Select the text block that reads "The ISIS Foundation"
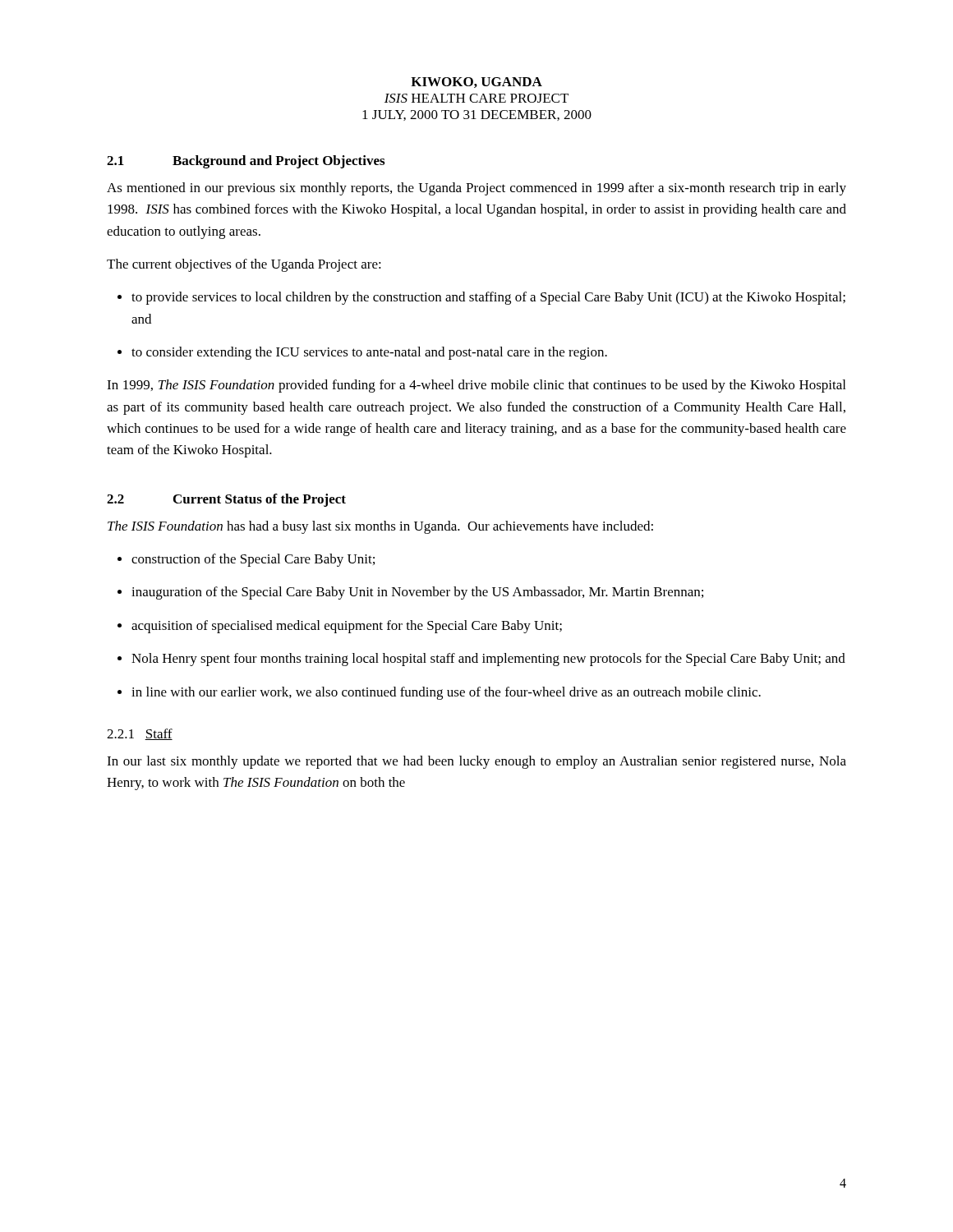This screenshot has height=1232, width=953. coord(476,526)
